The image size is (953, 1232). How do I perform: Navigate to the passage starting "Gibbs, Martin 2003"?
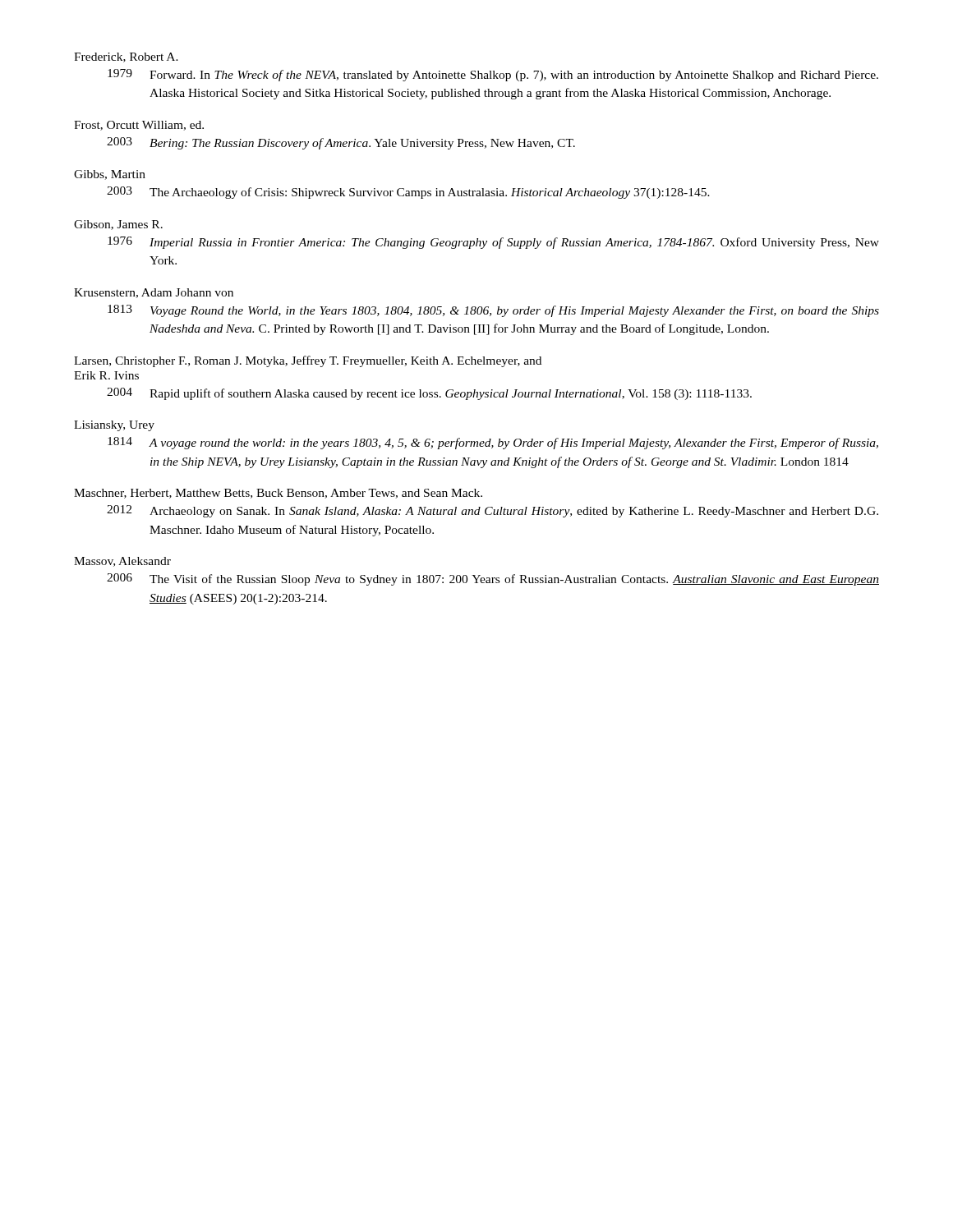point(476,184)
